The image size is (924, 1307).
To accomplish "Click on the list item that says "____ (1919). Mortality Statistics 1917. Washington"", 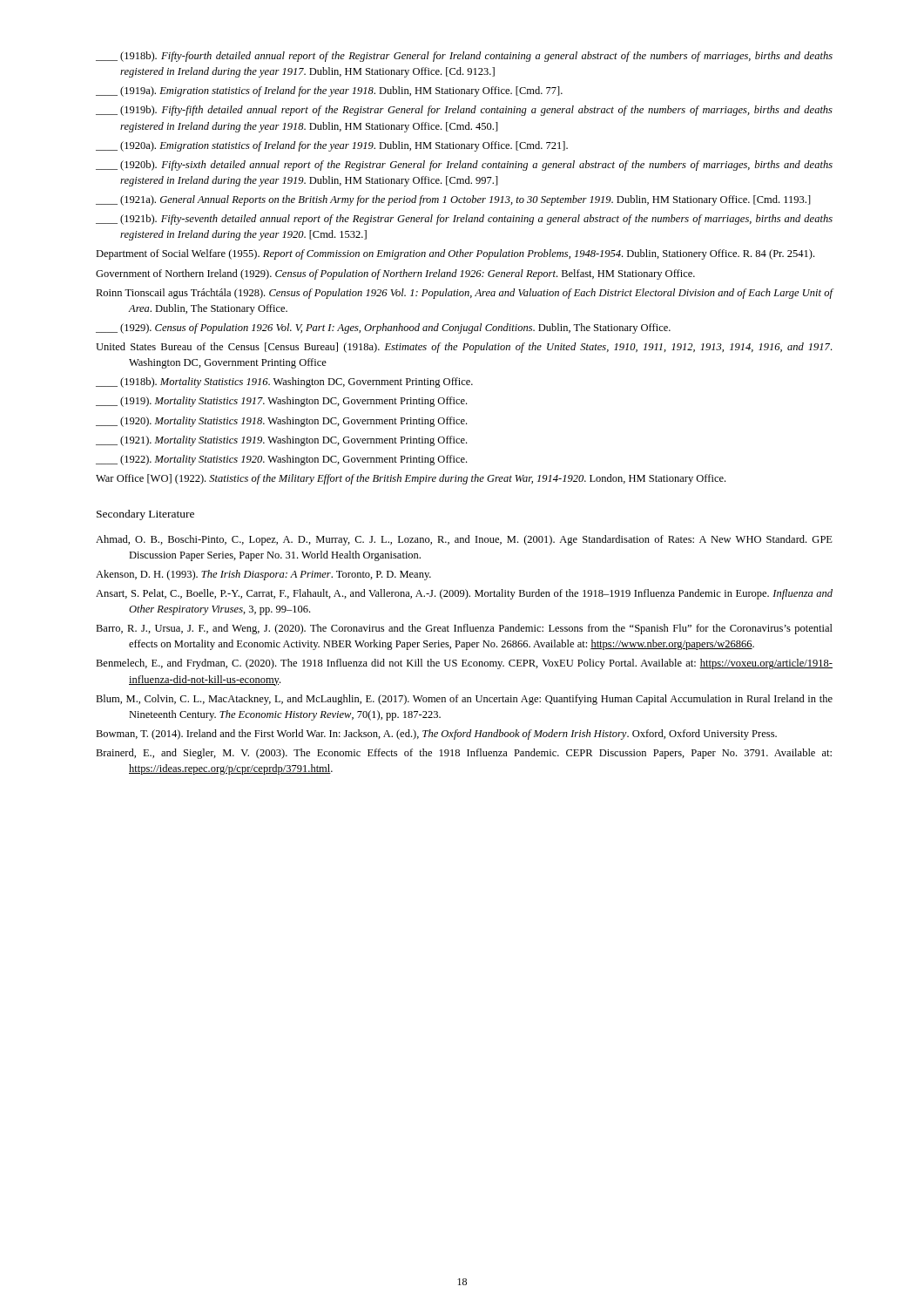I will (464, 401).
